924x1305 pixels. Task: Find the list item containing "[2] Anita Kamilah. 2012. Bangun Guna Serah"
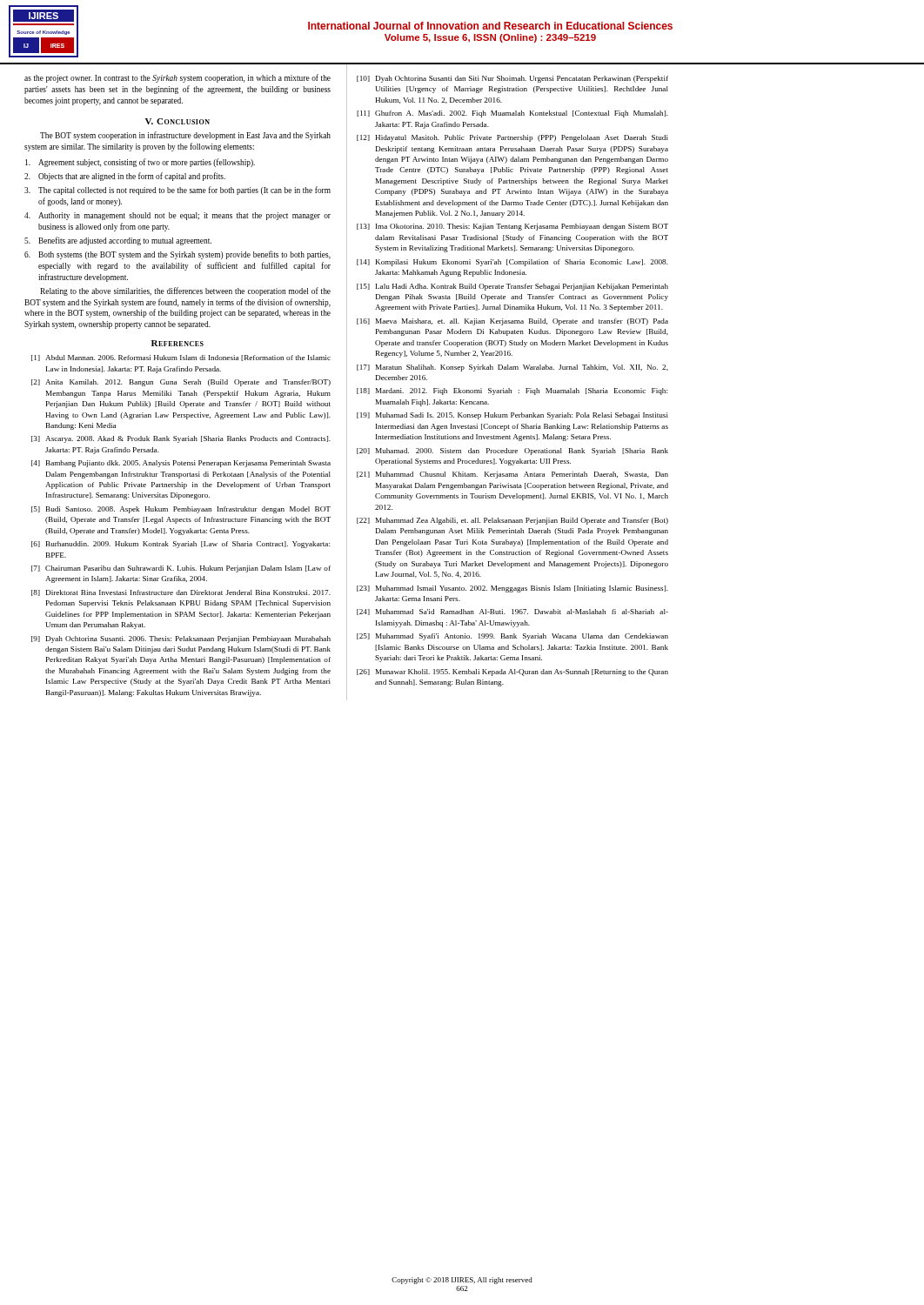tap(178, 404)
